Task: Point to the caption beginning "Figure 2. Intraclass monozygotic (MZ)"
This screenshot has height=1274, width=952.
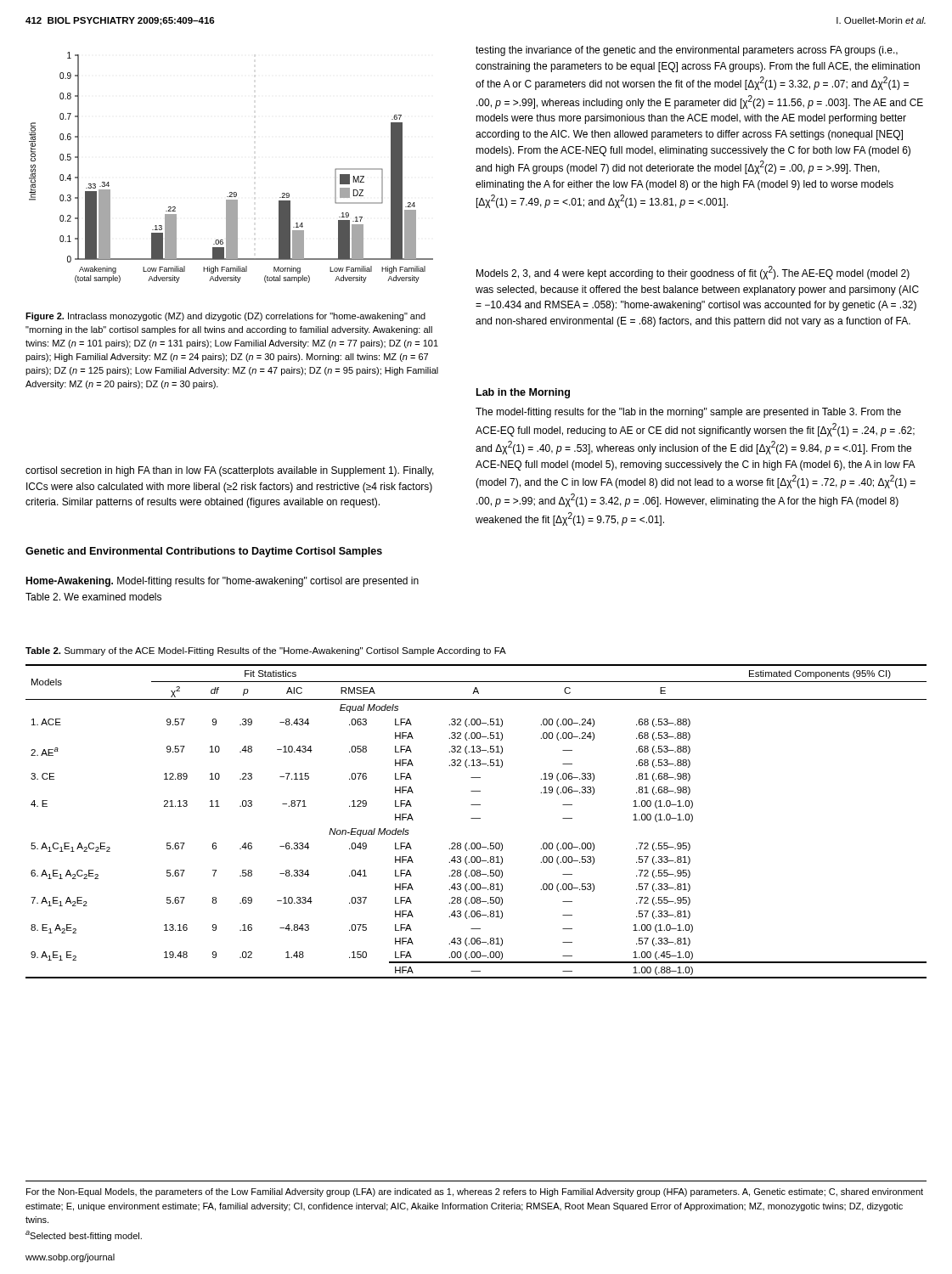Action: click(x=232, y=350)
